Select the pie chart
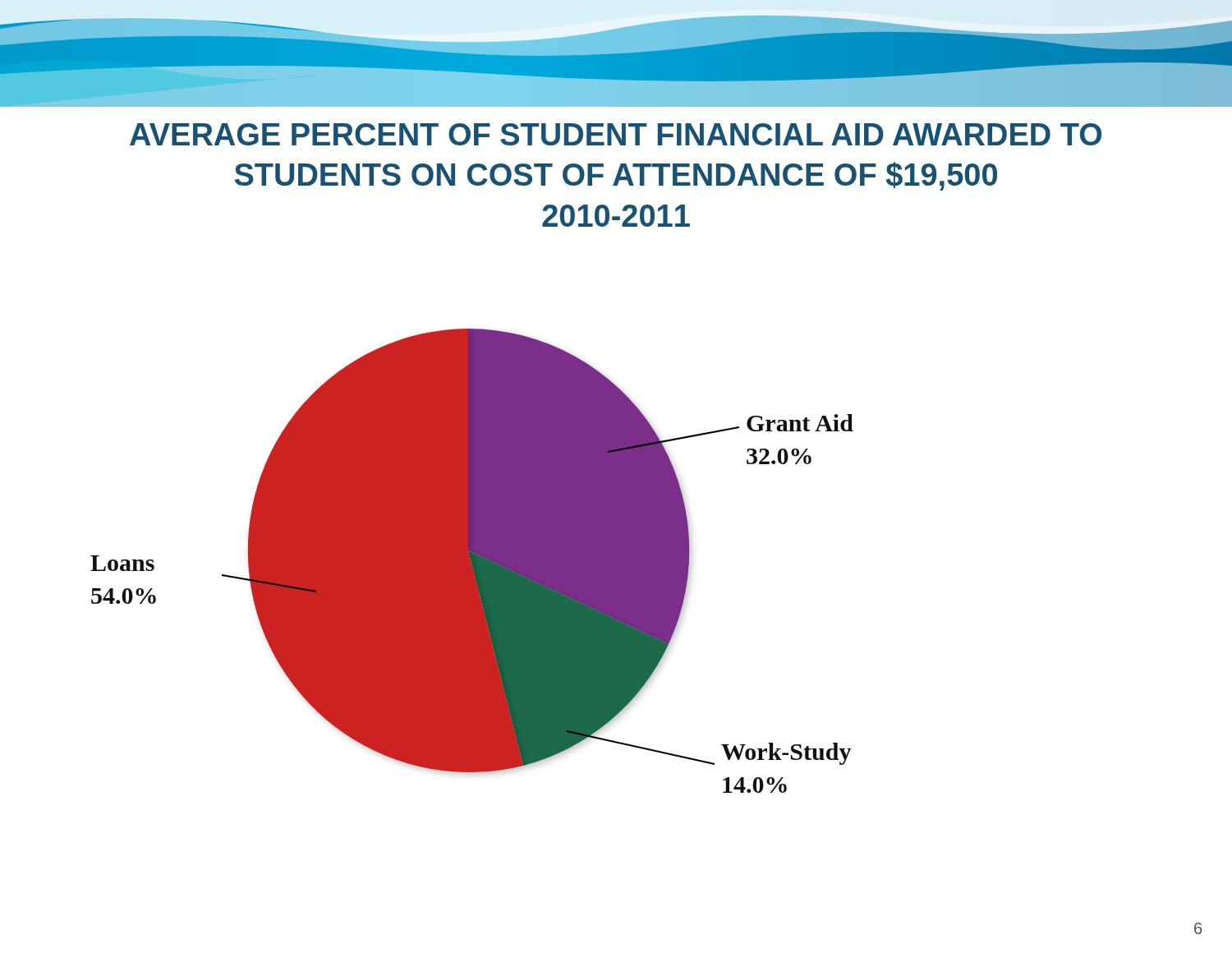Viewport: 1232px width, 953px height. point(616,542)
